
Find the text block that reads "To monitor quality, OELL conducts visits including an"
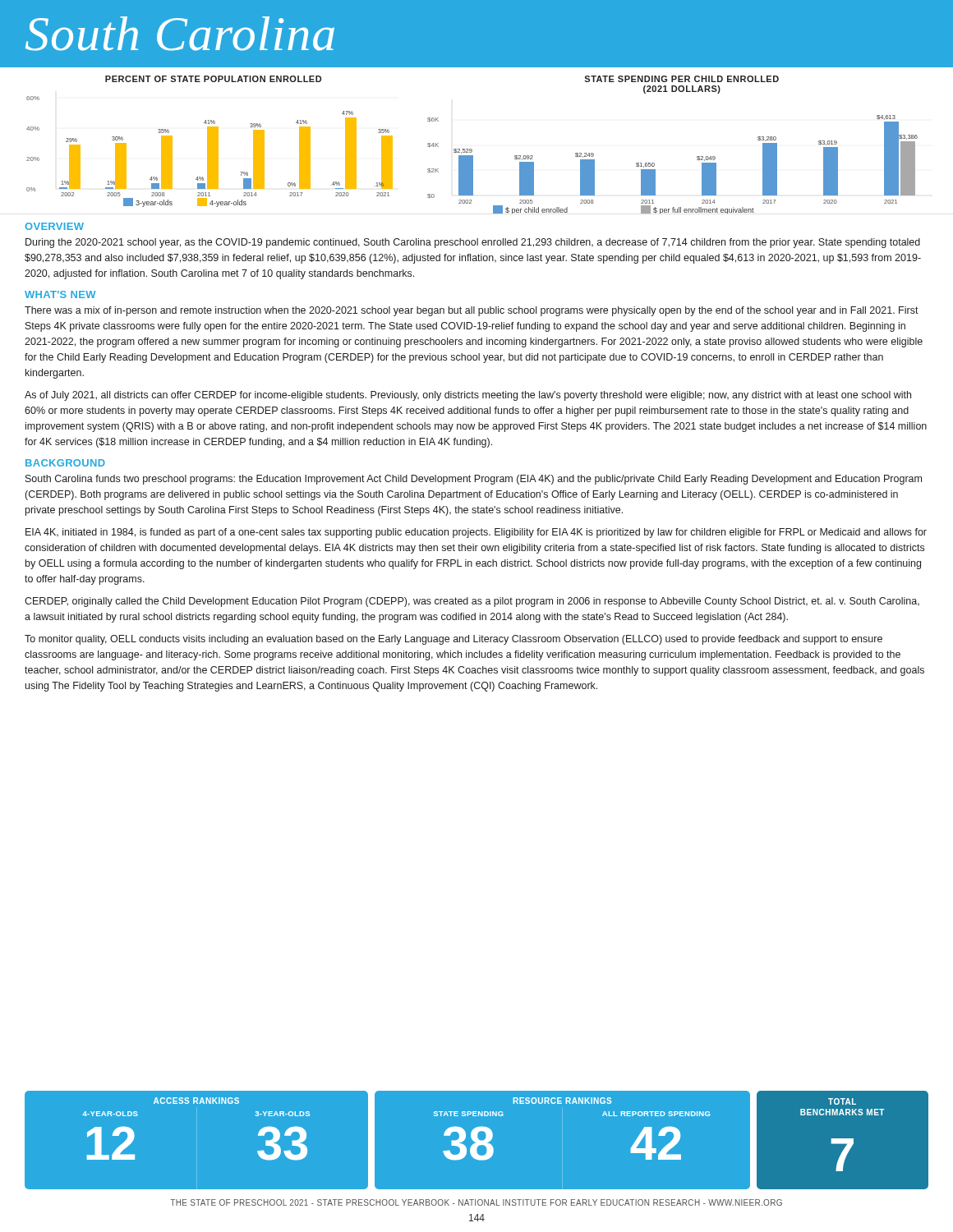tap(475, 662)
